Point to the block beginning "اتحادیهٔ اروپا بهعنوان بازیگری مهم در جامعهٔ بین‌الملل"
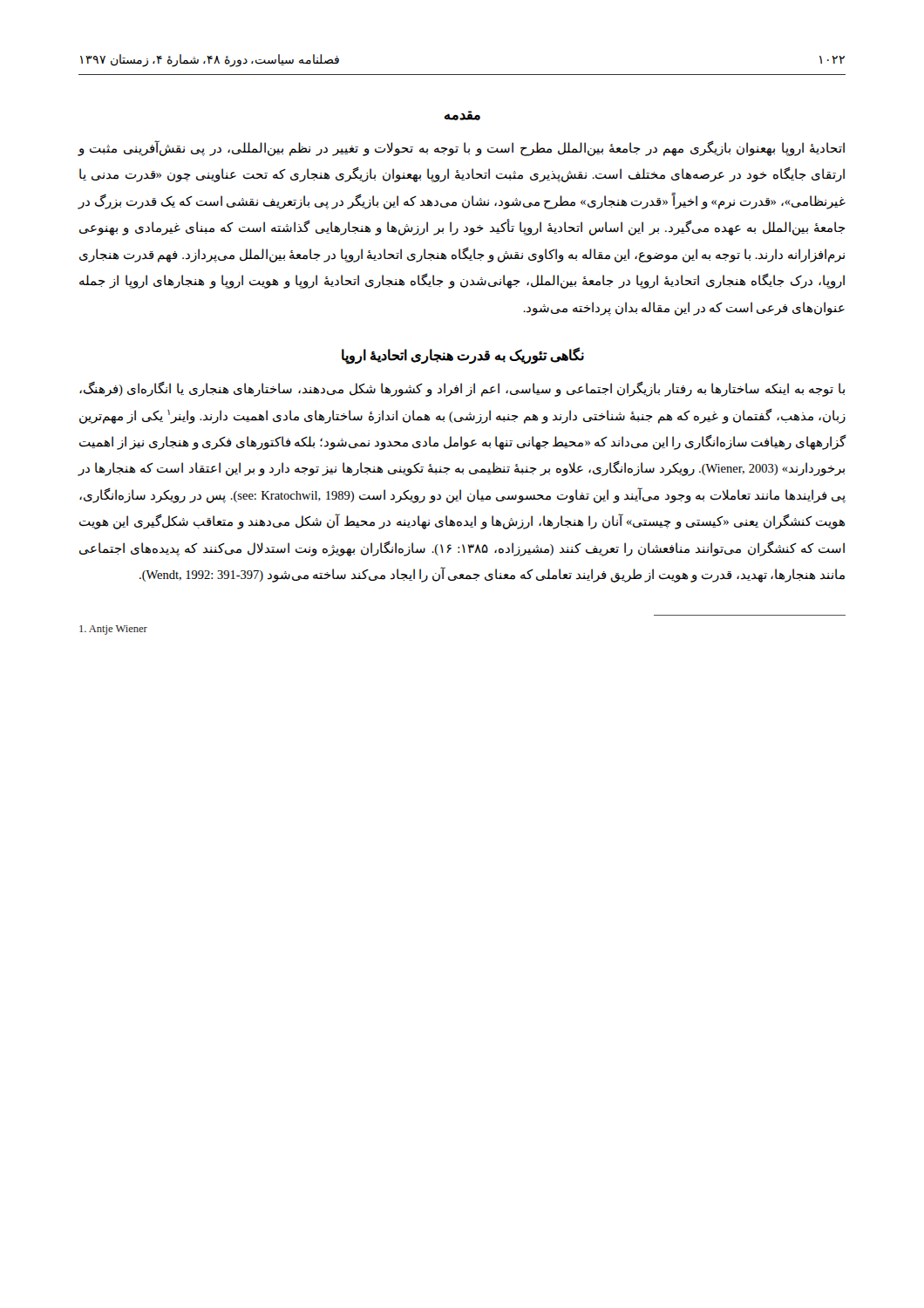Screen dimensions: 1308x924 click(462, 228)
